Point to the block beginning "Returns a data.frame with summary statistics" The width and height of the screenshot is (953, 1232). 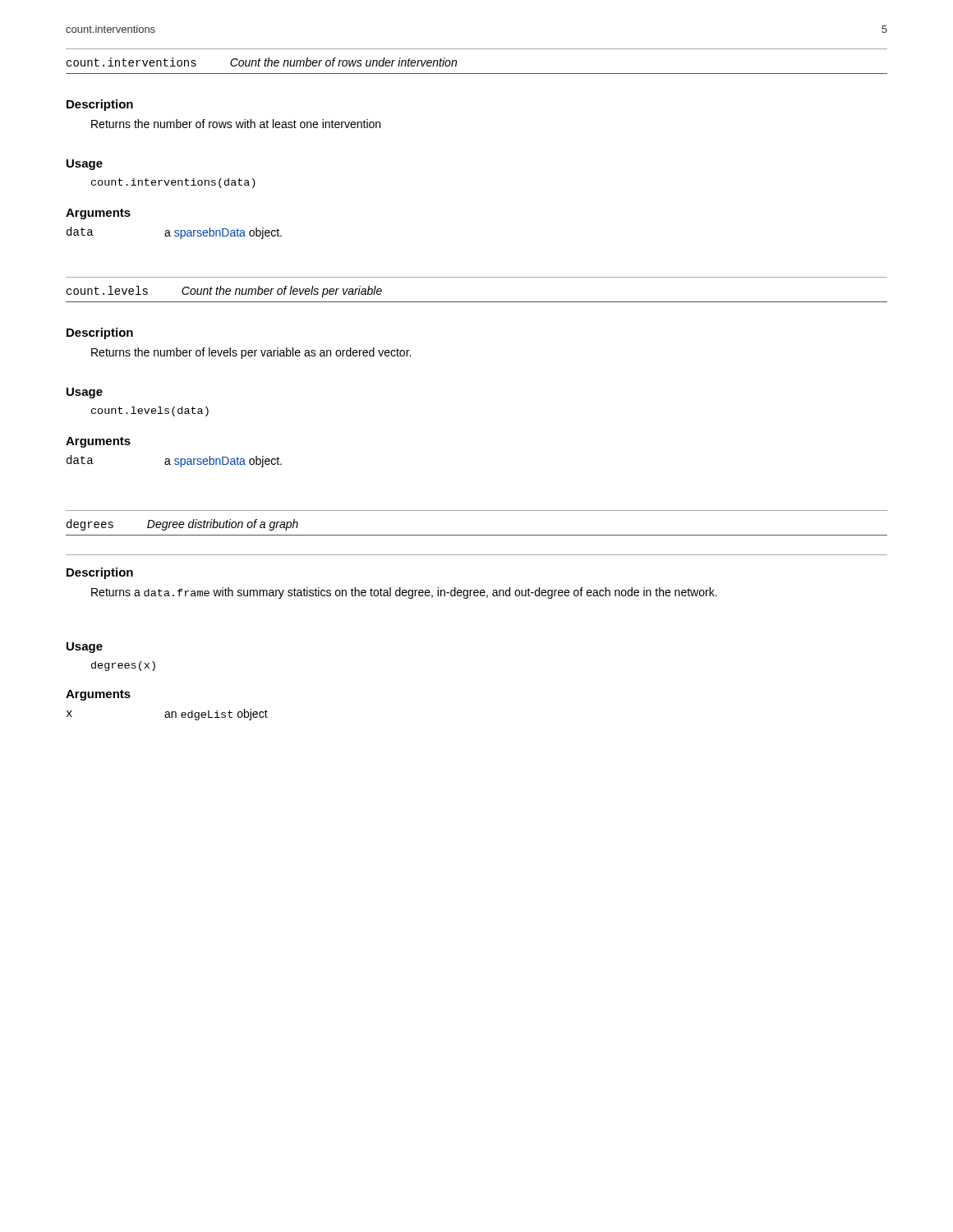[x=404, y=593]
